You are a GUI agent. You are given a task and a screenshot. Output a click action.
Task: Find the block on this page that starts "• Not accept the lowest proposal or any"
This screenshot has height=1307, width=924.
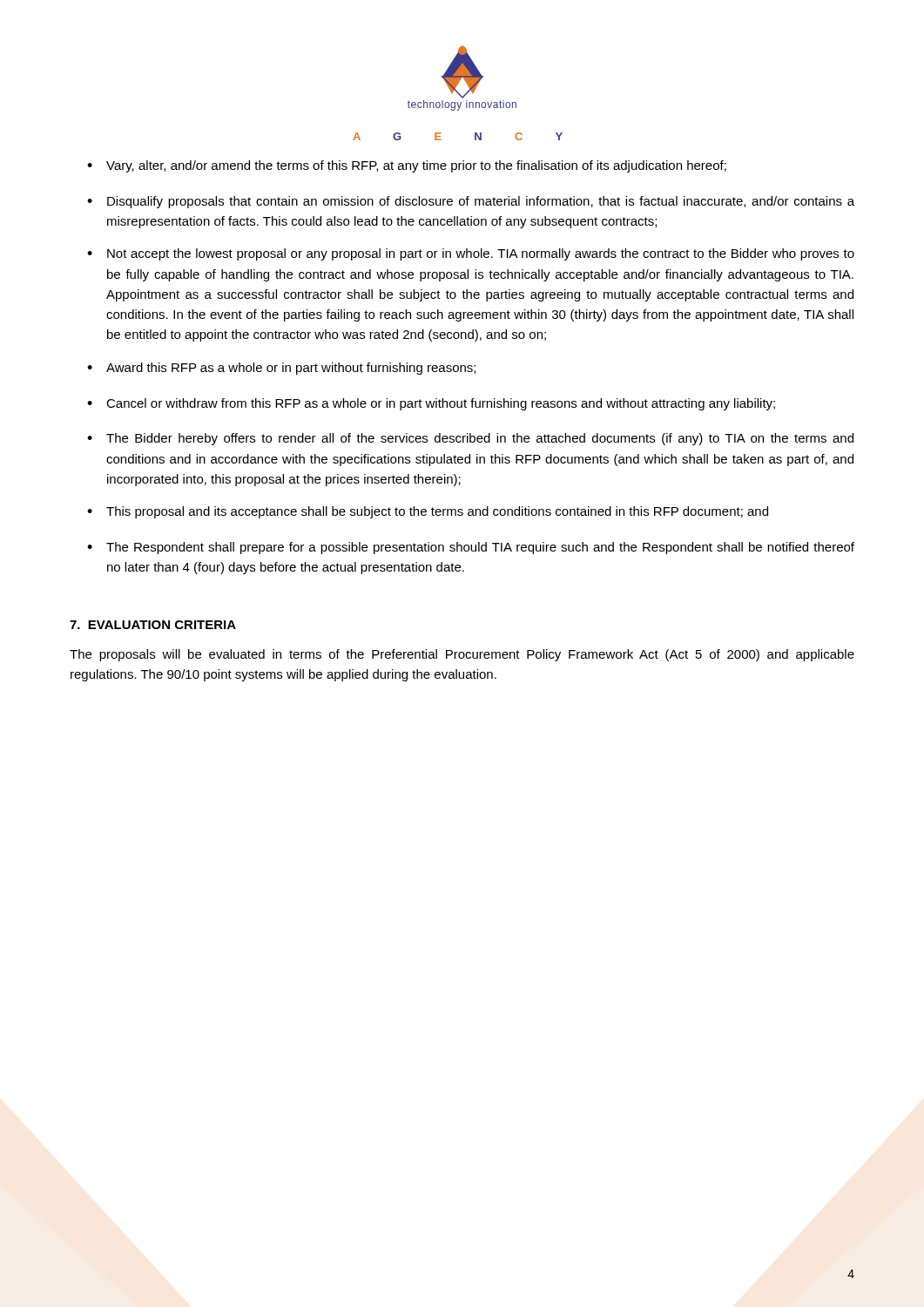pyautogui.click(x=471, y=294)
